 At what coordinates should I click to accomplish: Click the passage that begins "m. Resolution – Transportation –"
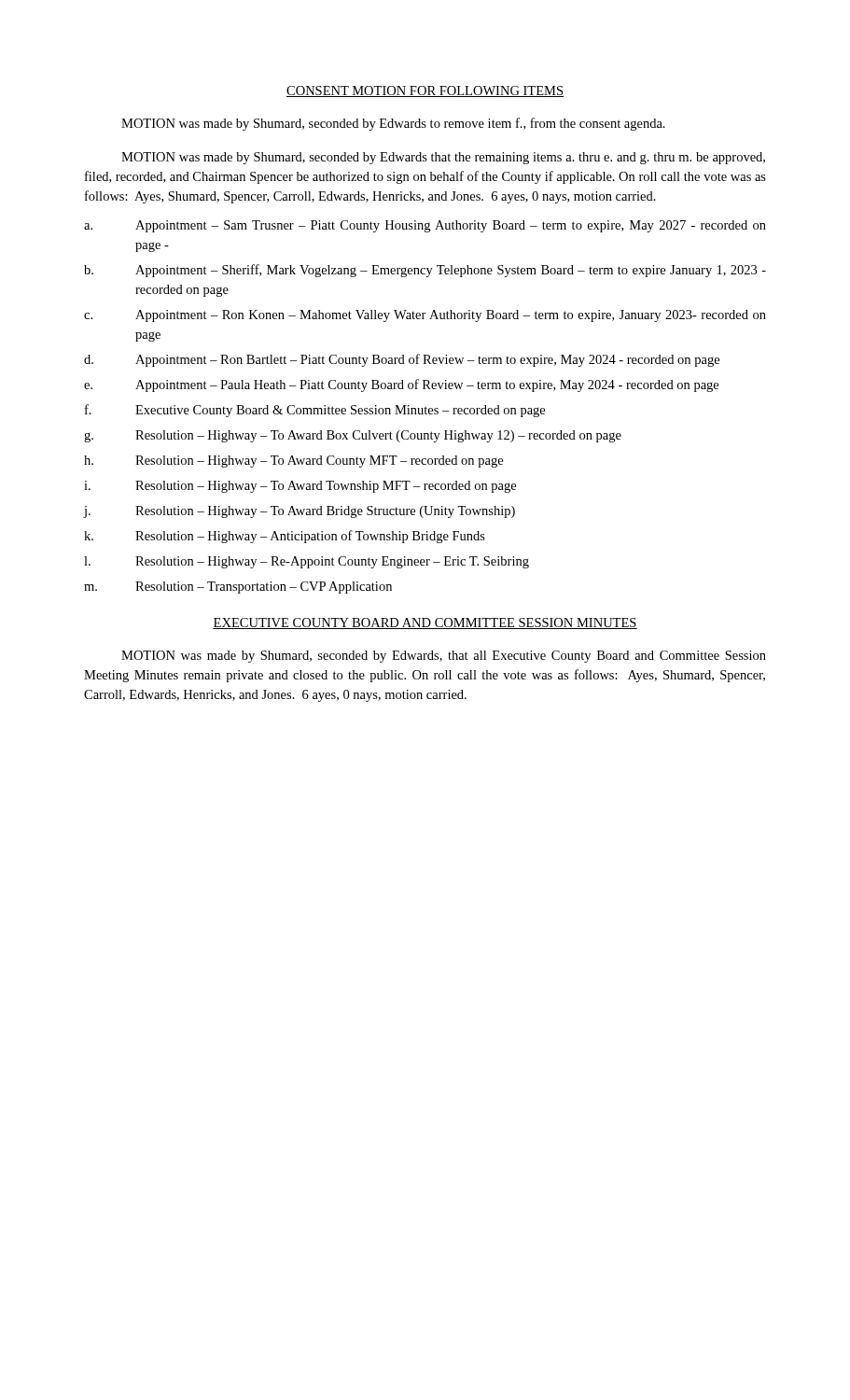click(x=238, y=588)
